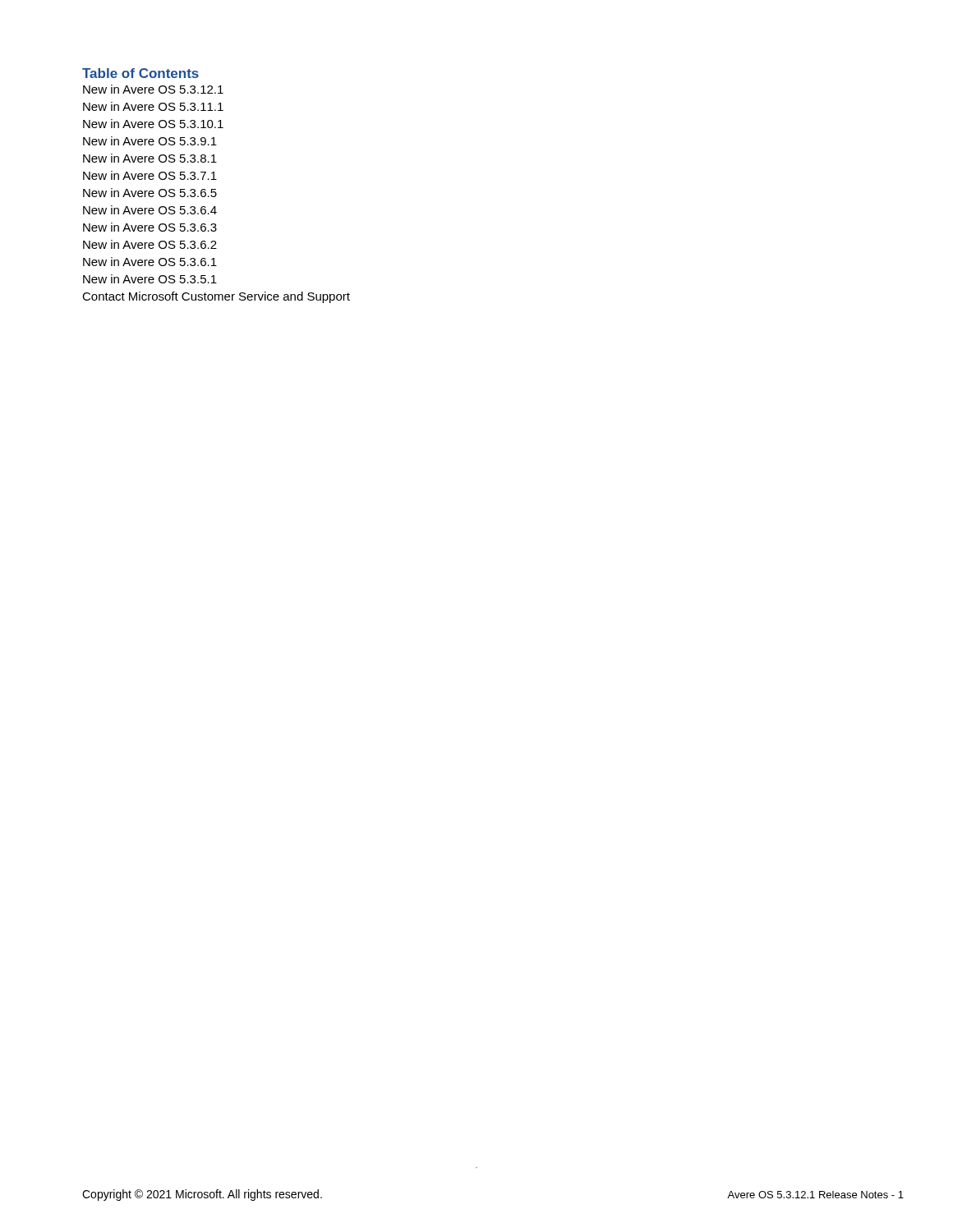
Task: Select the list item that says "New in Avere OS 5.3.10.1"
Action: [x=153, y=124]
